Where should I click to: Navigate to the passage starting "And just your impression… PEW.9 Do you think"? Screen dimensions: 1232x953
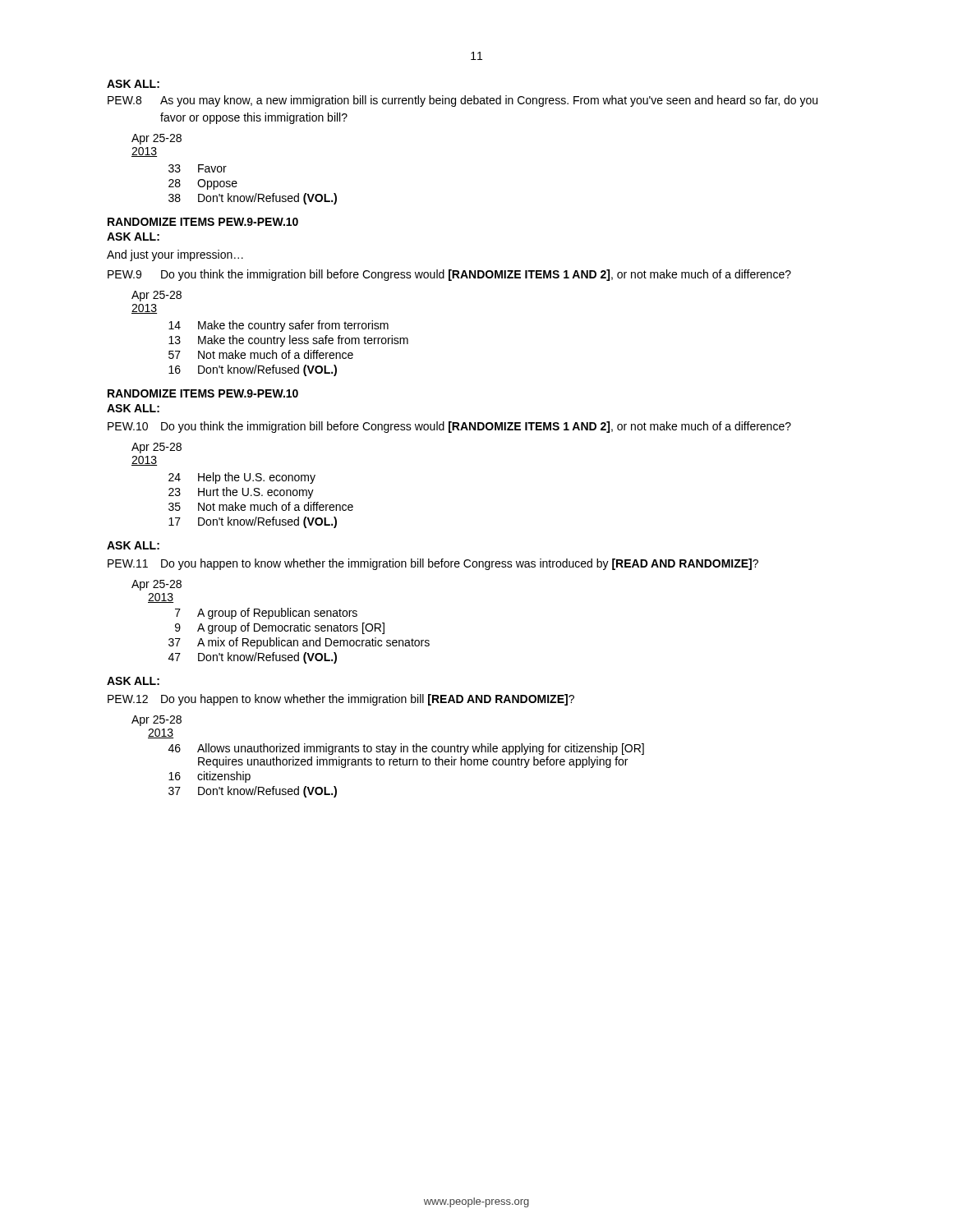[175, 255]
